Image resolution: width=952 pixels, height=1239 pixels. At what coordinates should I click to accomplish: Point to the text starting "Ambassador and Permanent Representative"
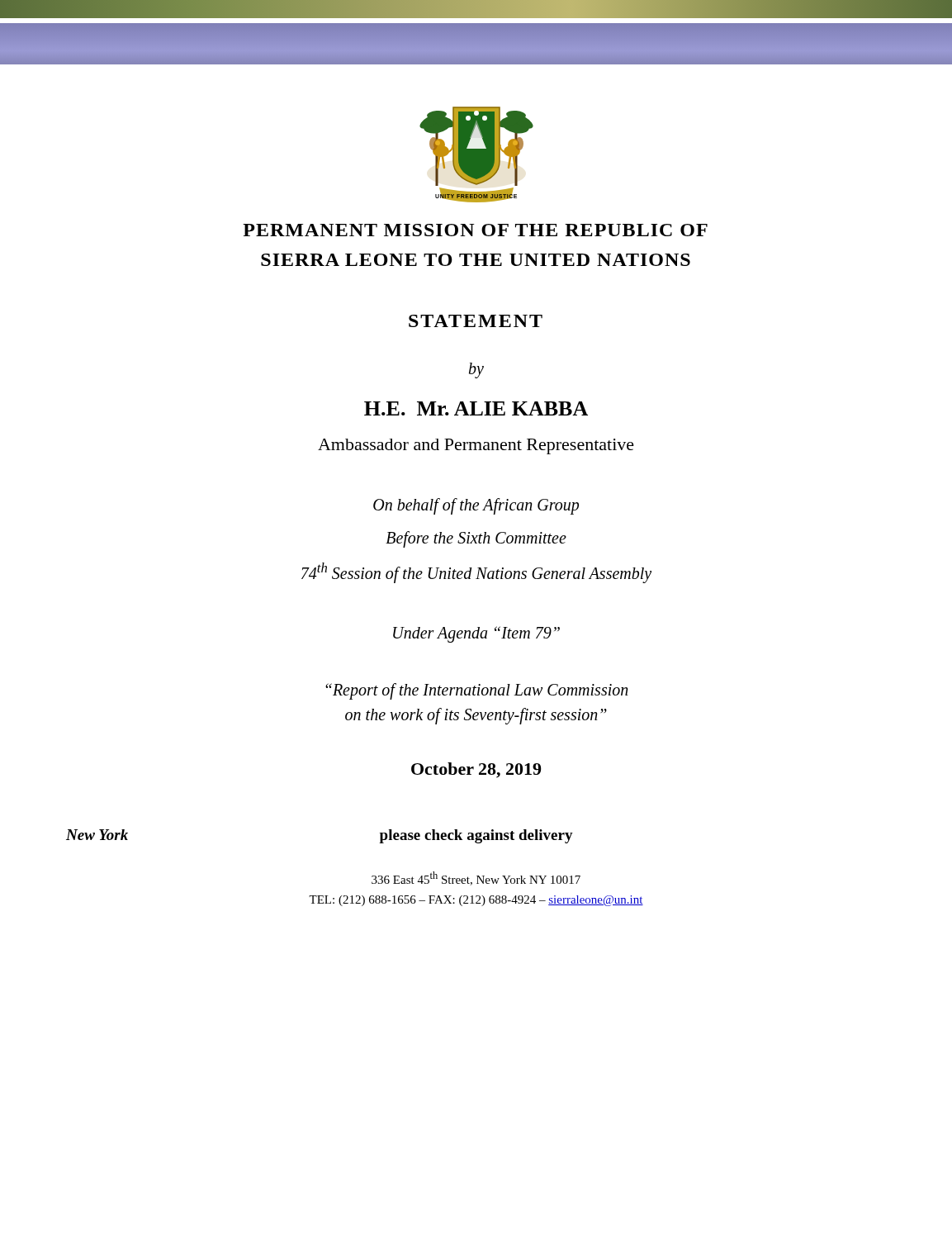[476, 444]
